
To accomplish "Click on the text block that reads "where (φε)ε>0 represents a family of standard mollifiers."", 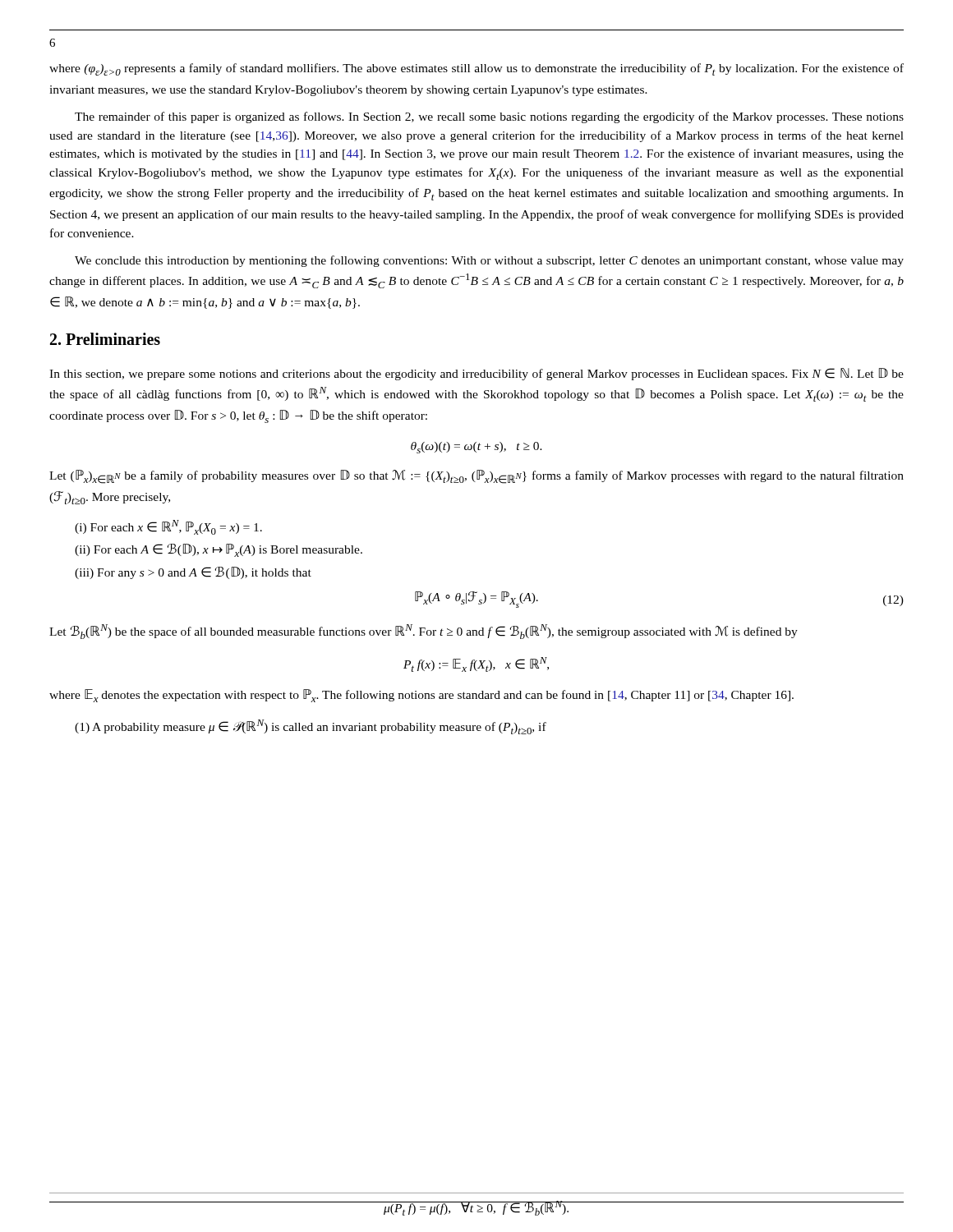I will coord(476,78).
